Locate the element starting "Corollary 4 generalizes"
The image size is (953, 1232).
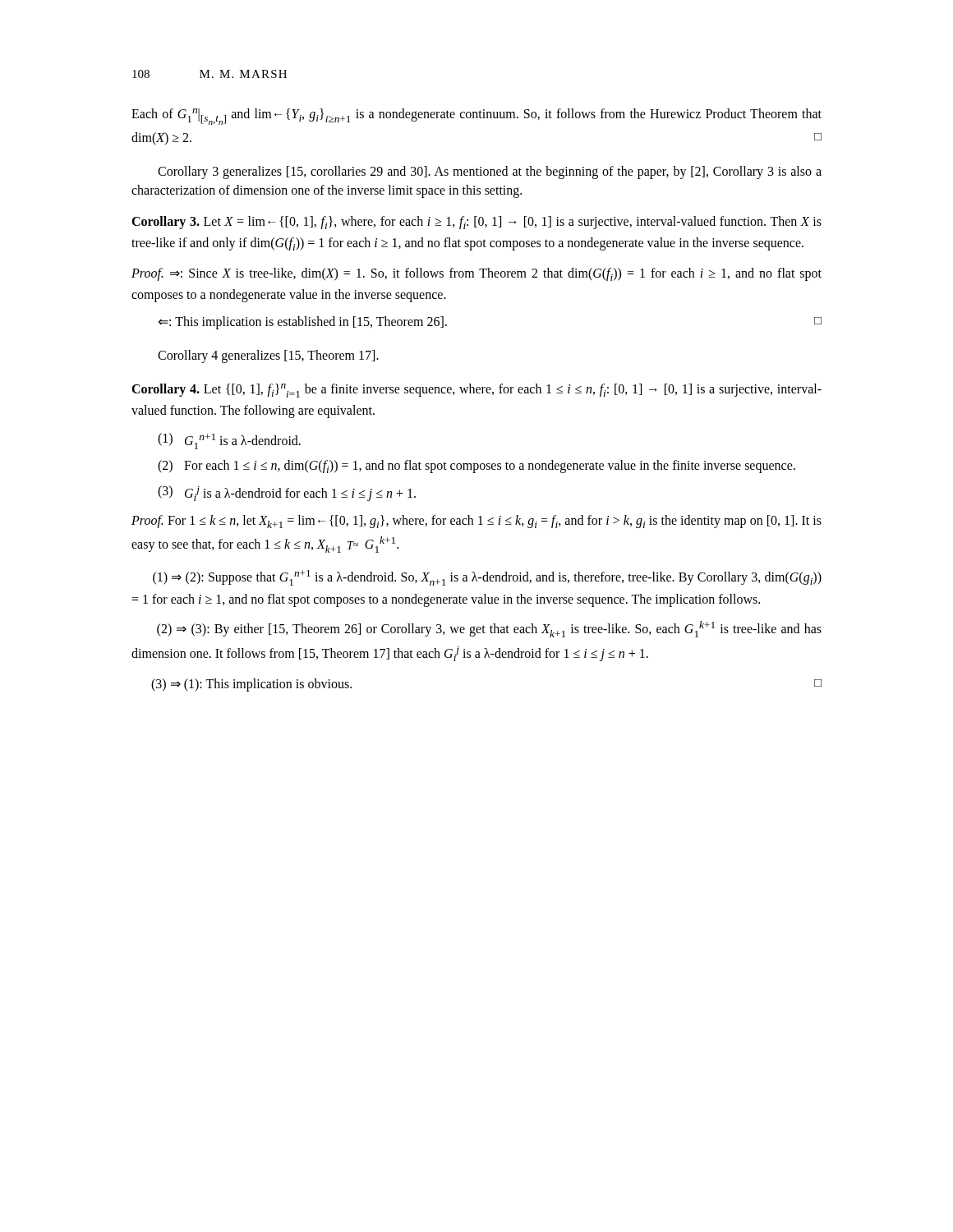pyautogui.click(x=268, y=356)
